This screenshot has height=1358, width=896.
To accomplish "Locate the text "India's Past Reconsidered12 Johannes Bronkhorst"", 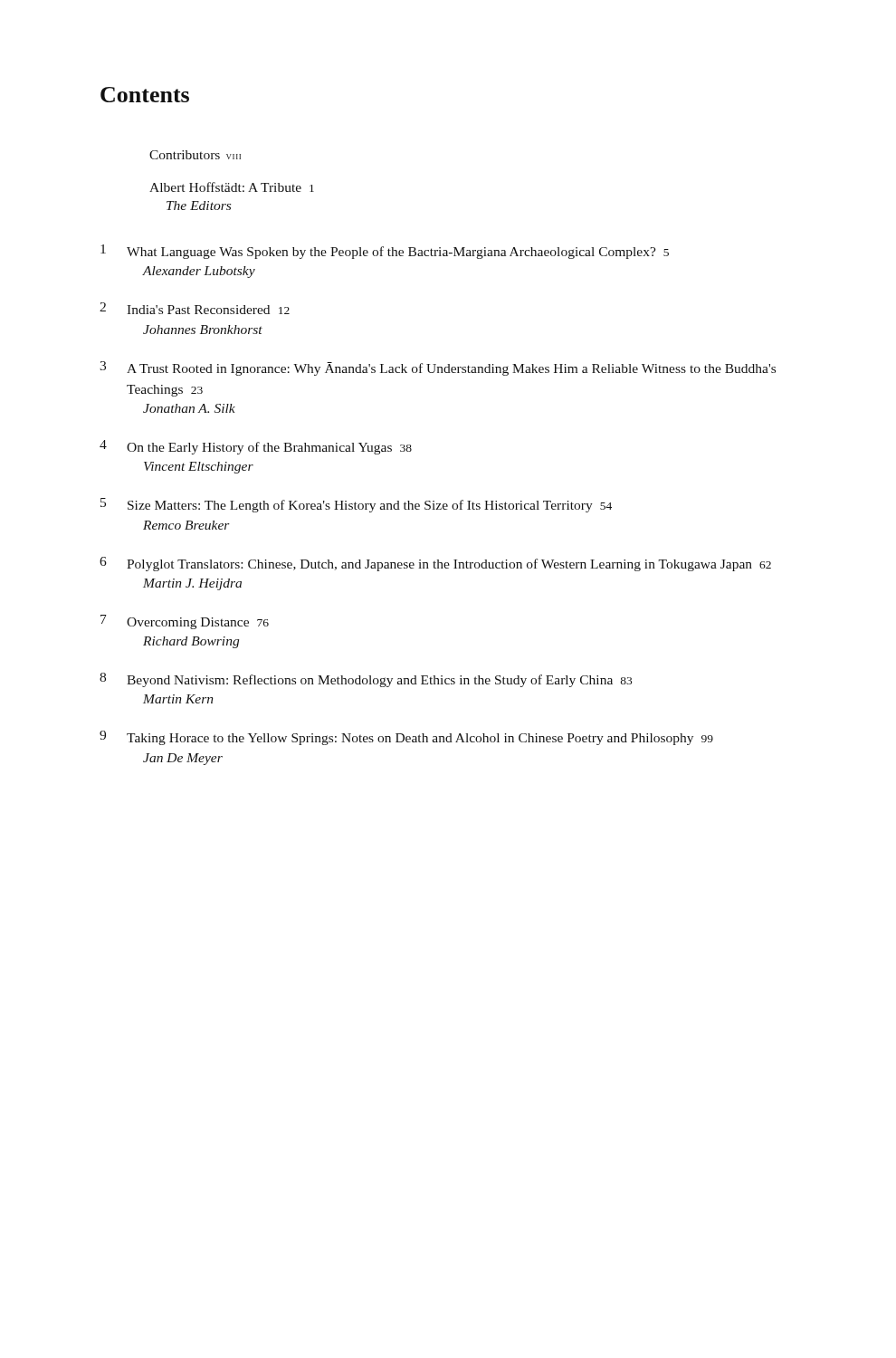I will click(208, 310).
